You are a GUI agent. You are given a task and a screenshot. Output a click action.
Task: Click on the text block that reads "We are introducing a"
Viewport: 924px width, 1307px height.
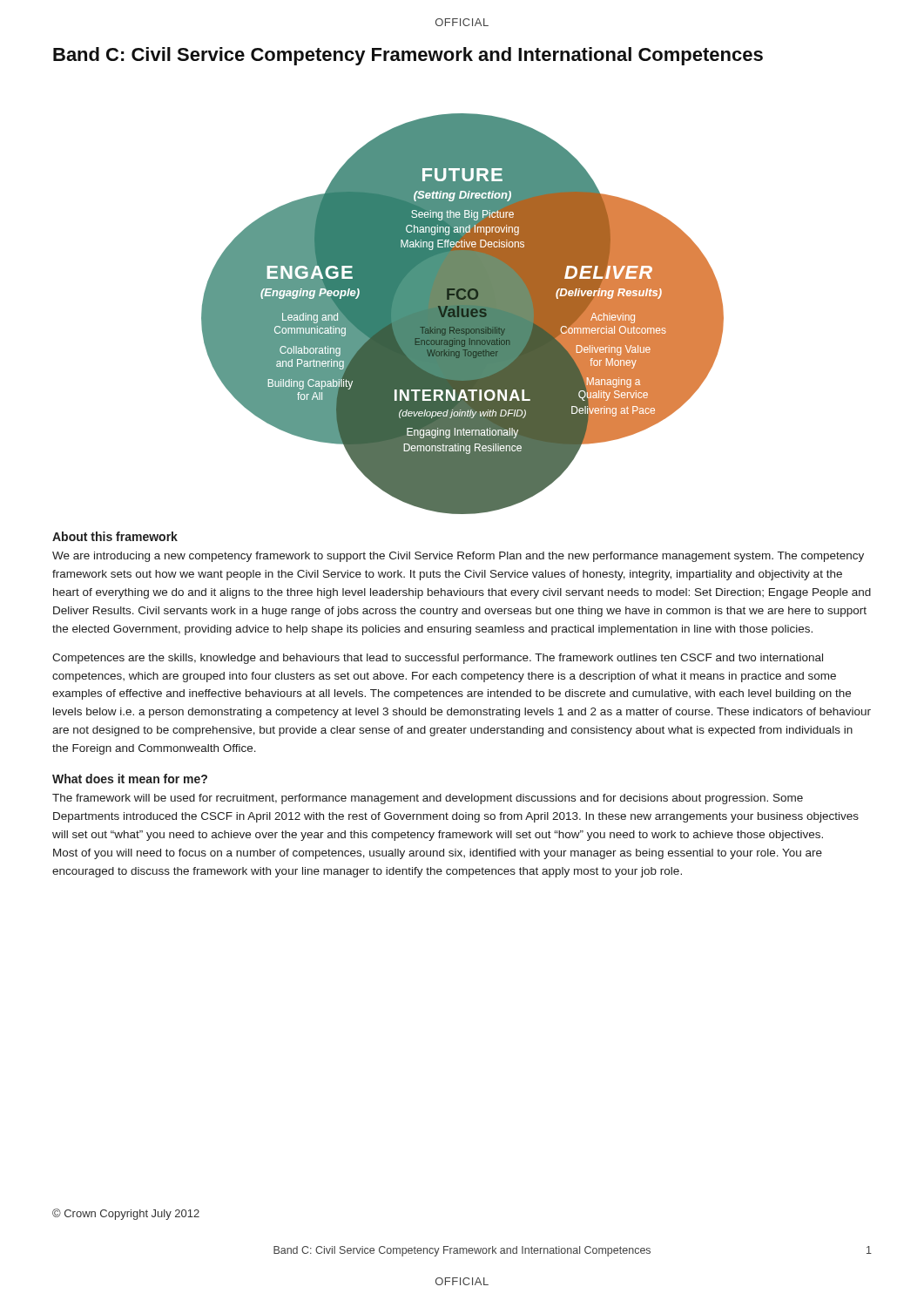(x=462, y=593)
